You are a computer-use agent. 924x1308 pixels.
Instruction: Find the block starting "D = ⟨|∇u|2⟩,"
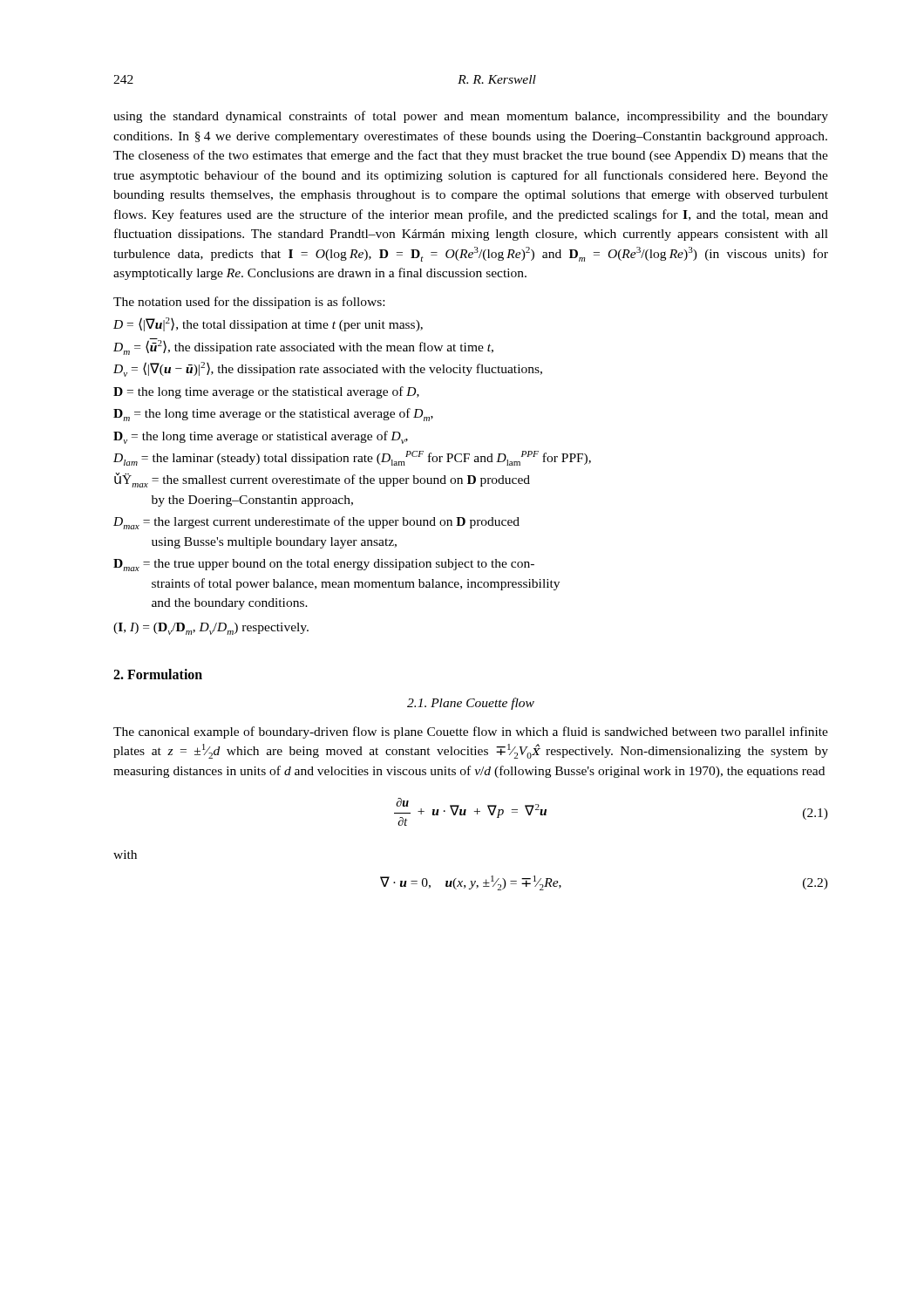268,323
